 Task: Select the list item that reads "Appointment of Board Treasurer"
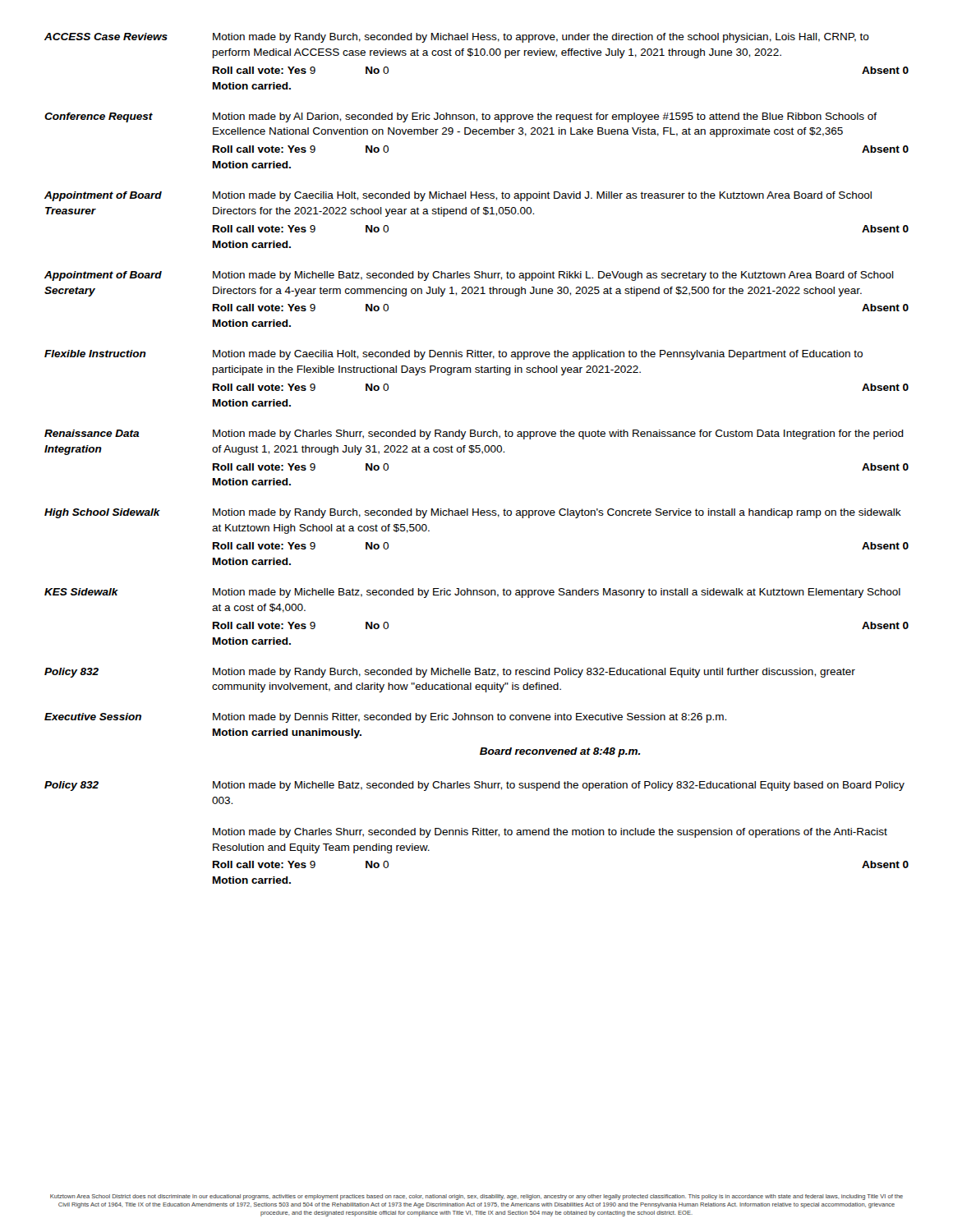476,220
